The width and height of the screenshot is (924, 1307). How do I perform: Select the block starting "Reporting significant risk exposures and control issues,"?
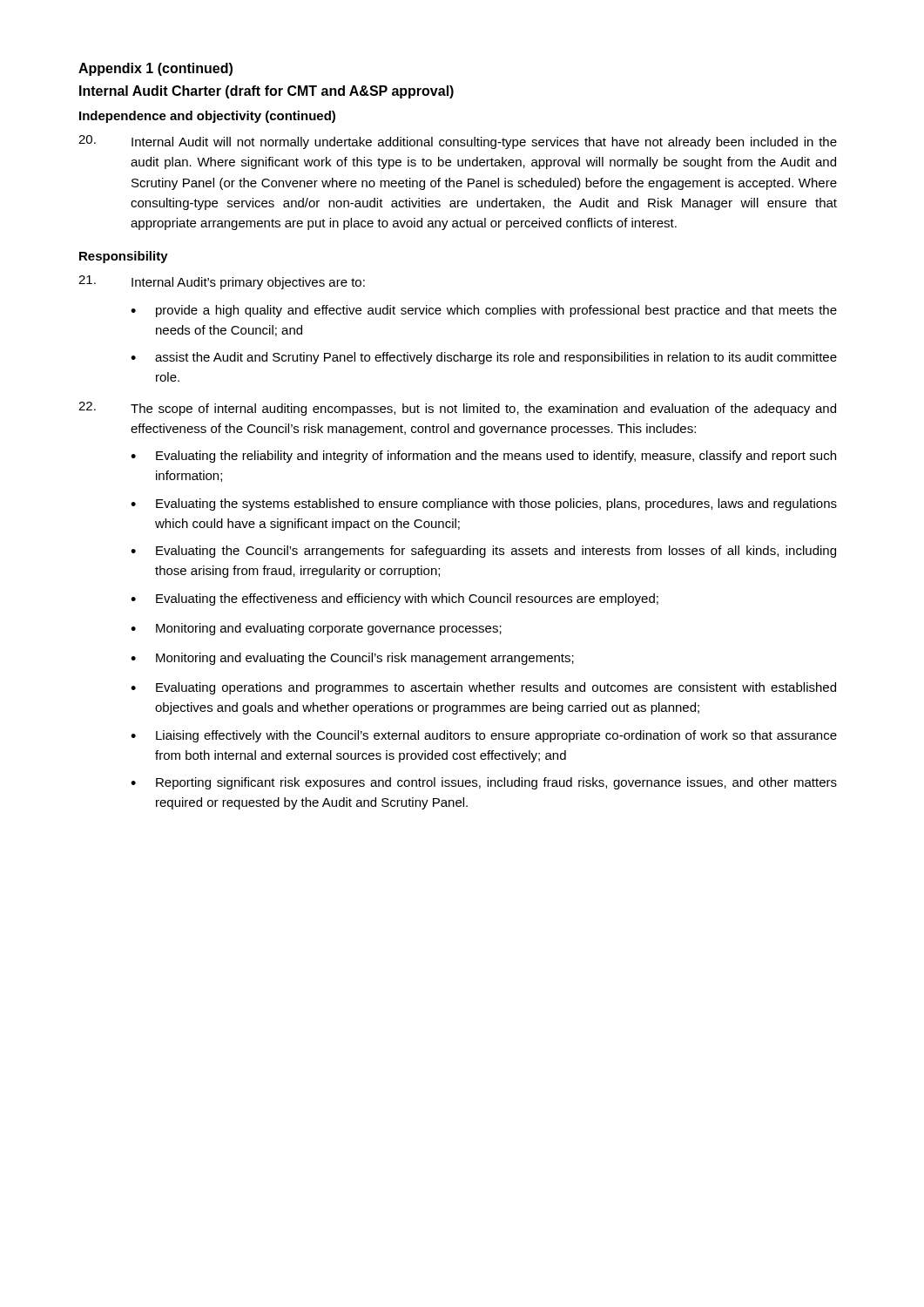tap(496, 792)
